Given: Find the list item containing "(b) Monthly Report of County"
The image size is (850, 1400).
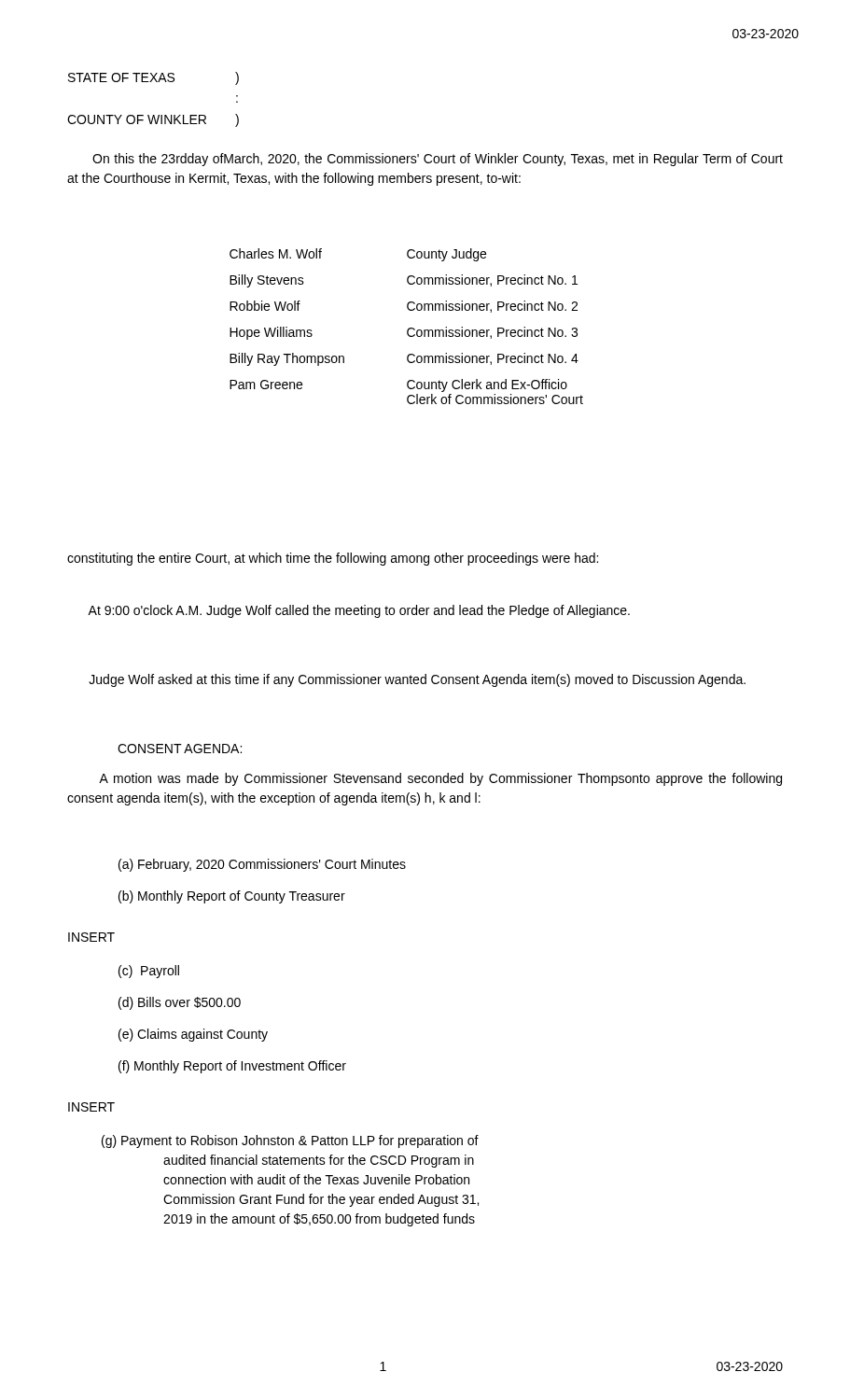Looking at the screenshot, I should coord(231,896).
